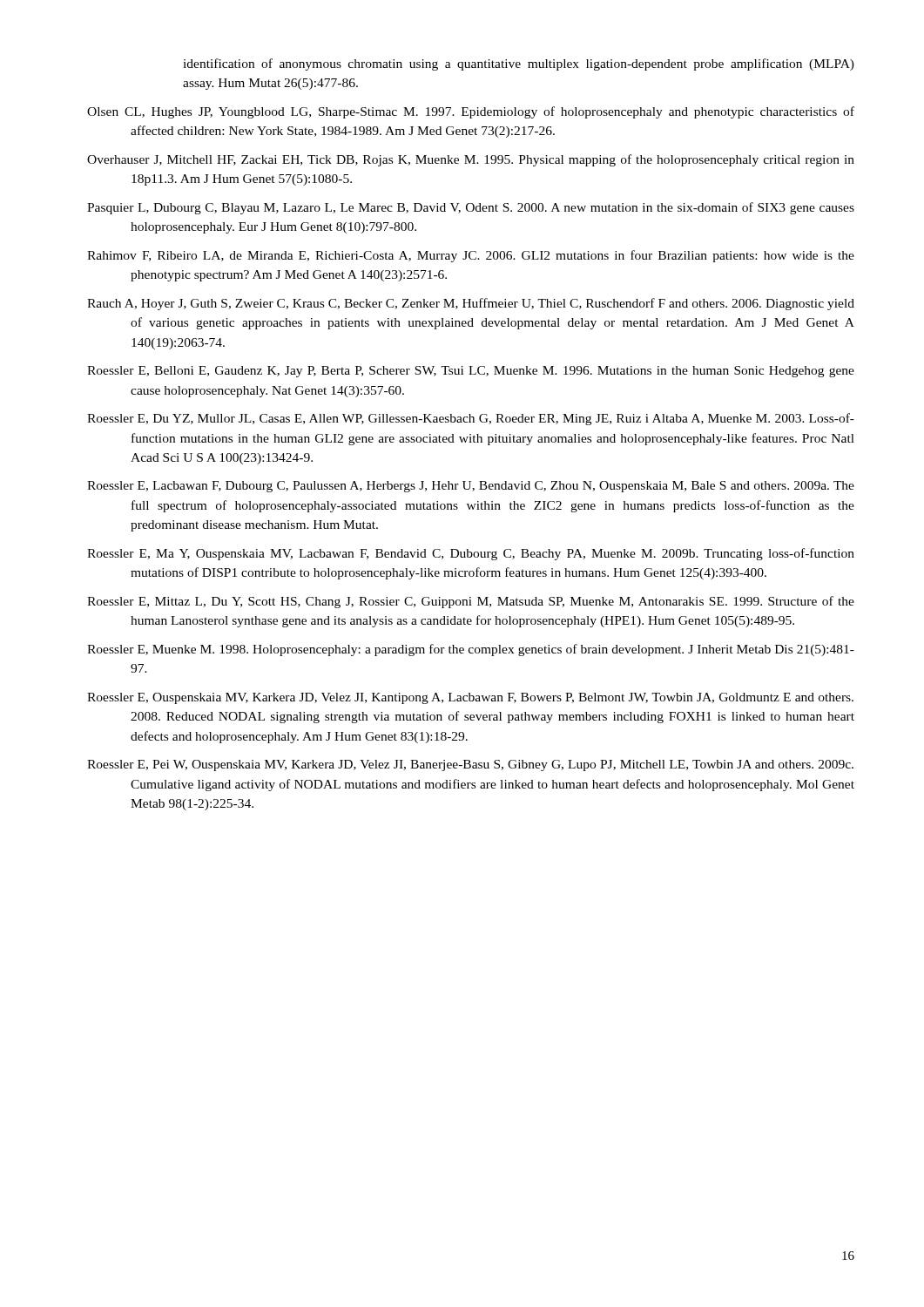Click on the element starting "Pasquier L, Dubourg C, Blayau M, Lazaro"
924x1307 pixels.
tap(471, 217)
